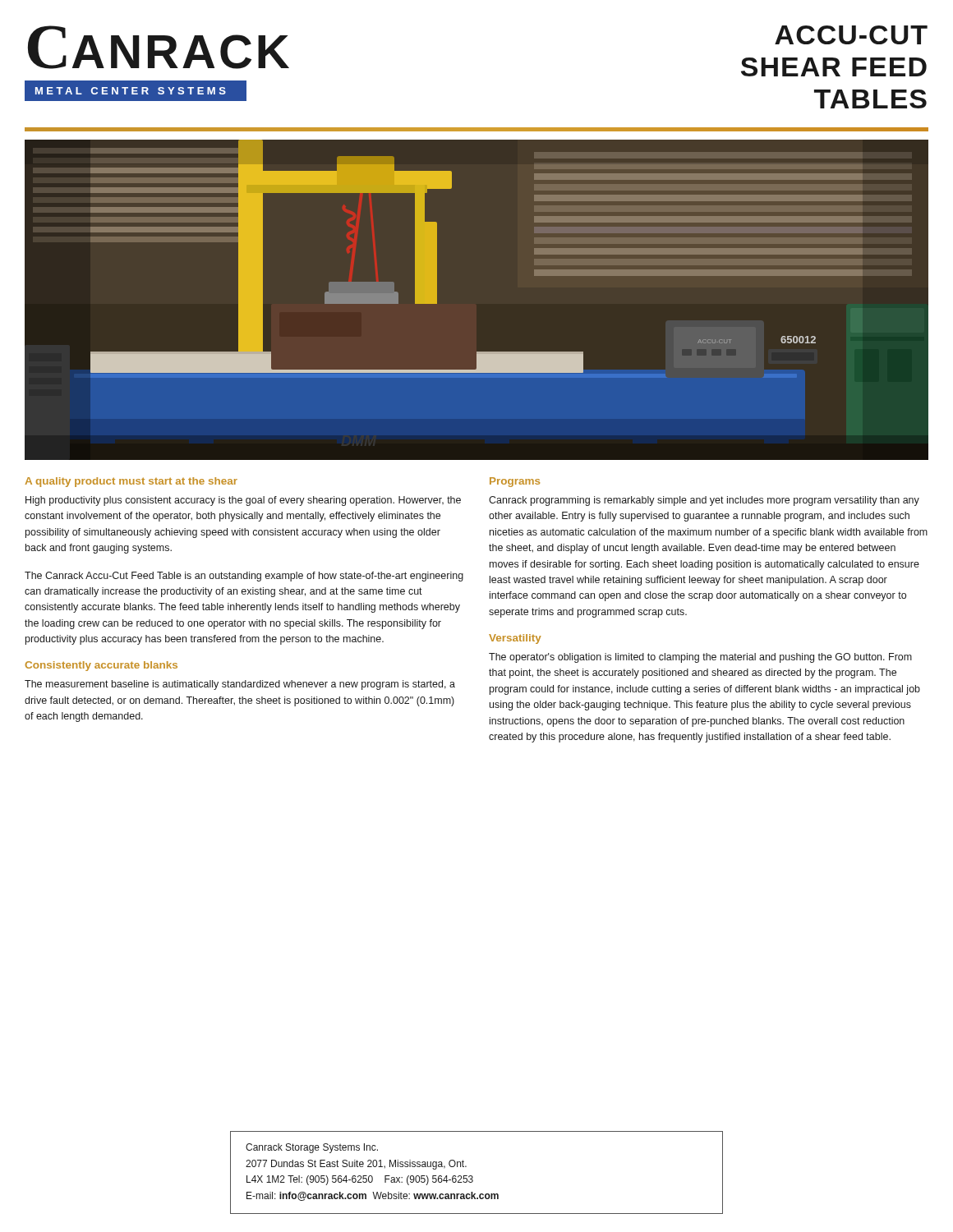953x1232 pixels.
Task: Find the text block containing "The measurement baseline is"
Action: (x=240, y=700)
